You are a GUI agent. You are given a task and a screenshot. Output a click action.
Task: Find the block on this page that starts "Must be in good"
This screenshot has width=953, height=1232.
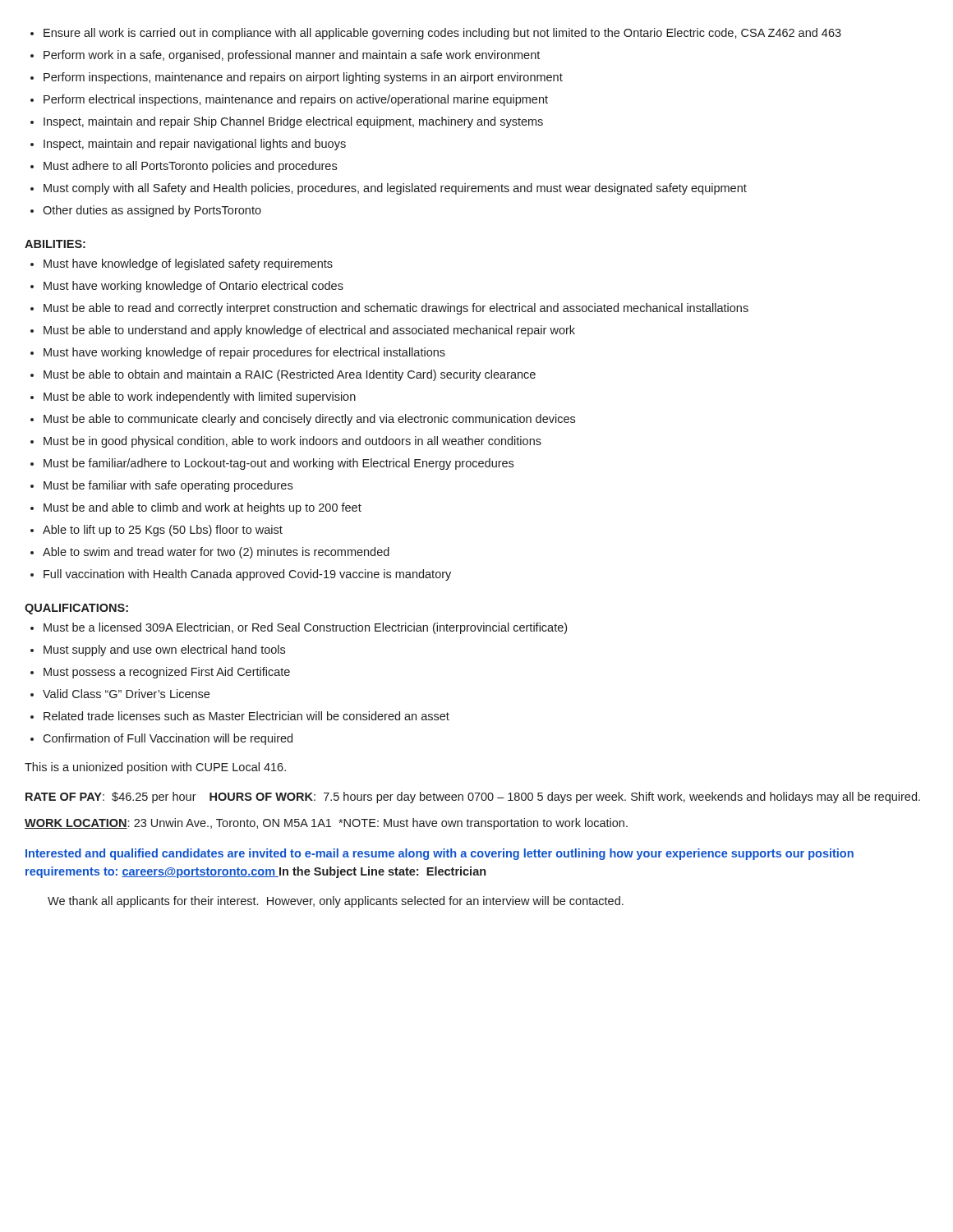476,442
